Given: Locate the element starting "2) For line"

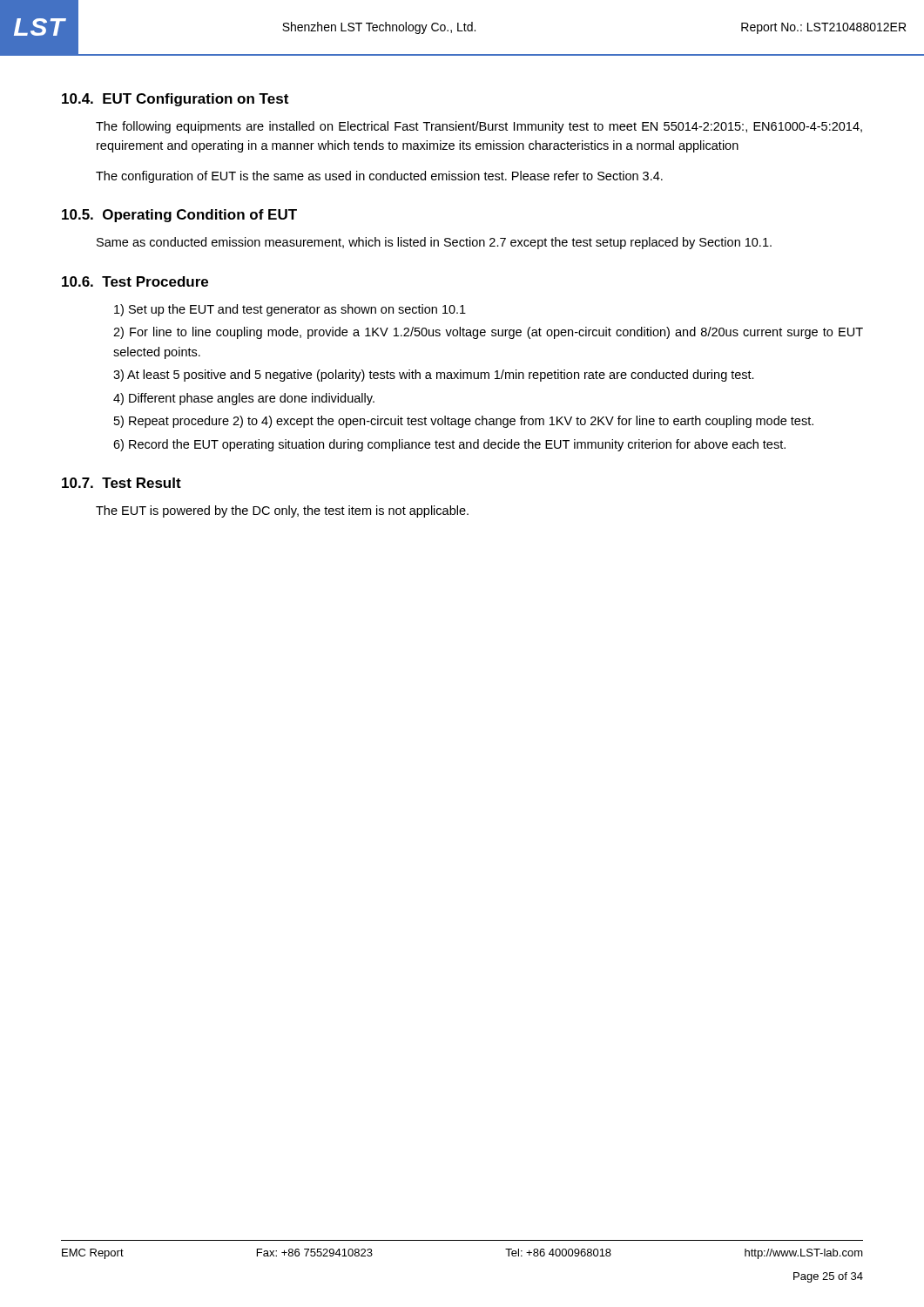Looking at the screenshot, I should coord(488,342).
